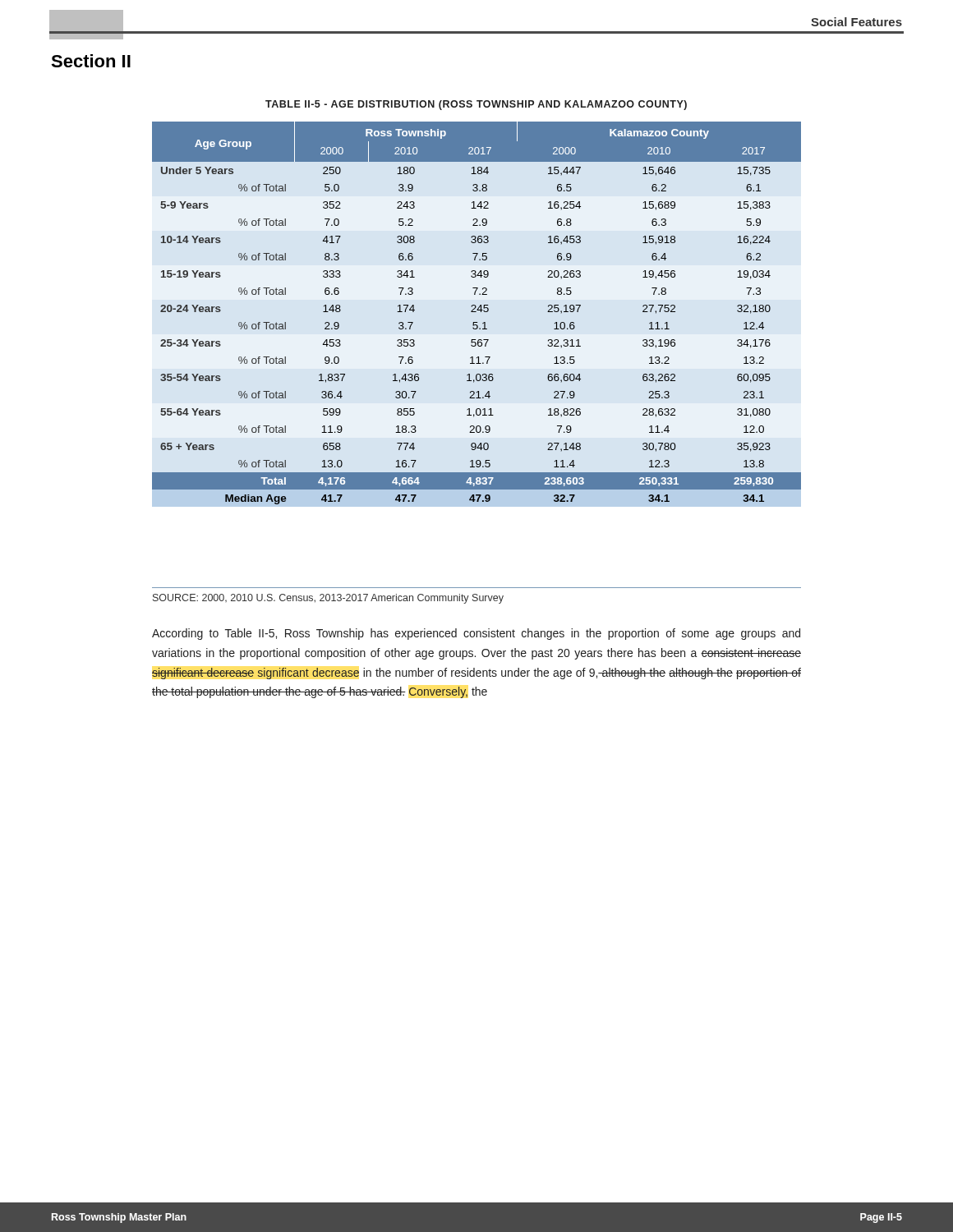This screenshot has width=953, height=1232.
Task: Click on the table containing "Age Group"
Action: (476, 314)
